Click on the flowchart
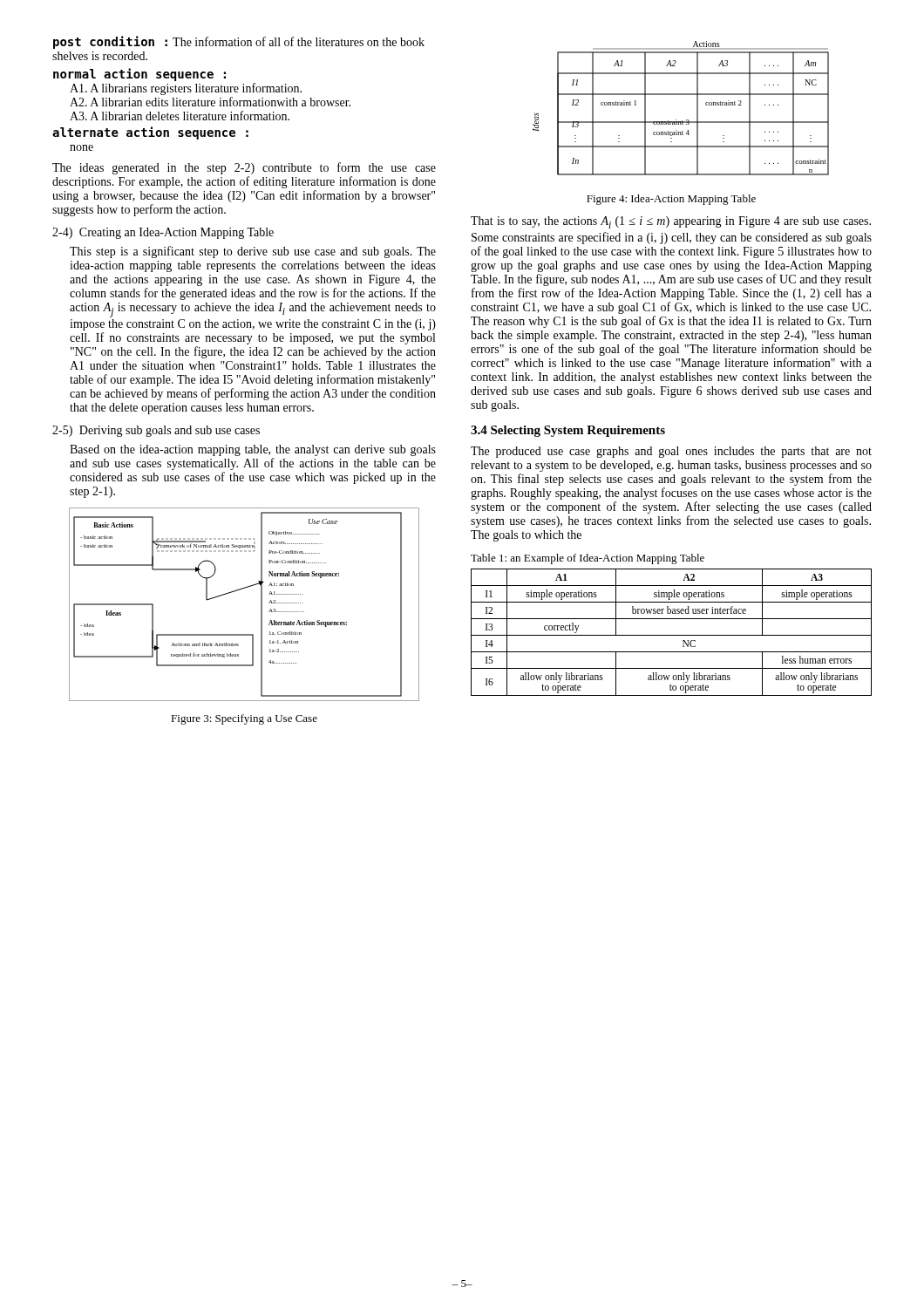Image resolution: width=924 pixels, height=1308 pixels. click(x=244, y=606)
